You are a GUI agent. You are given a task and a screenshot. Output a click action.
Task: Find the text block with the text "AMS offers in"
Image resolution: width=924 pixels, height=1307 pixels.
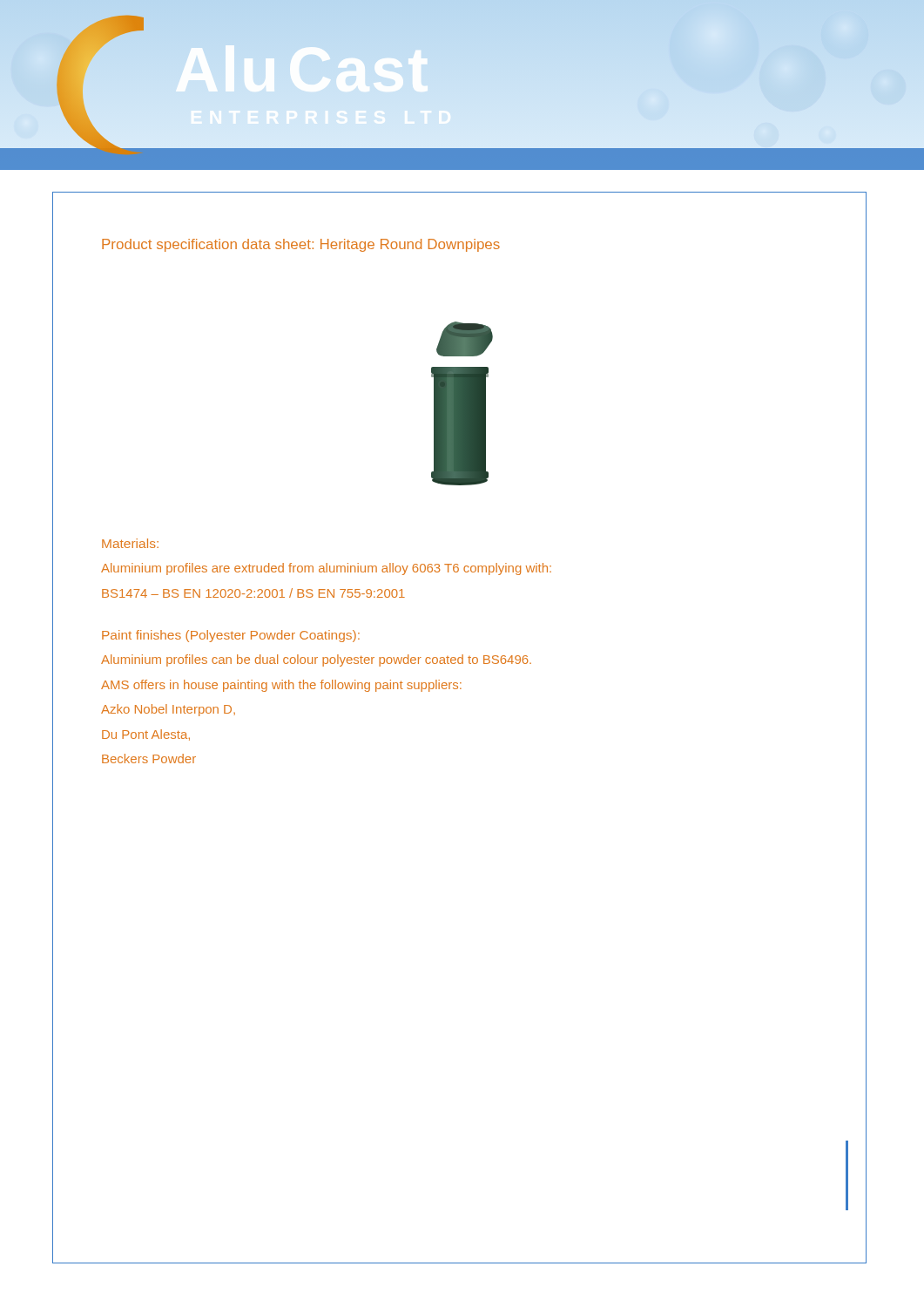282,684
